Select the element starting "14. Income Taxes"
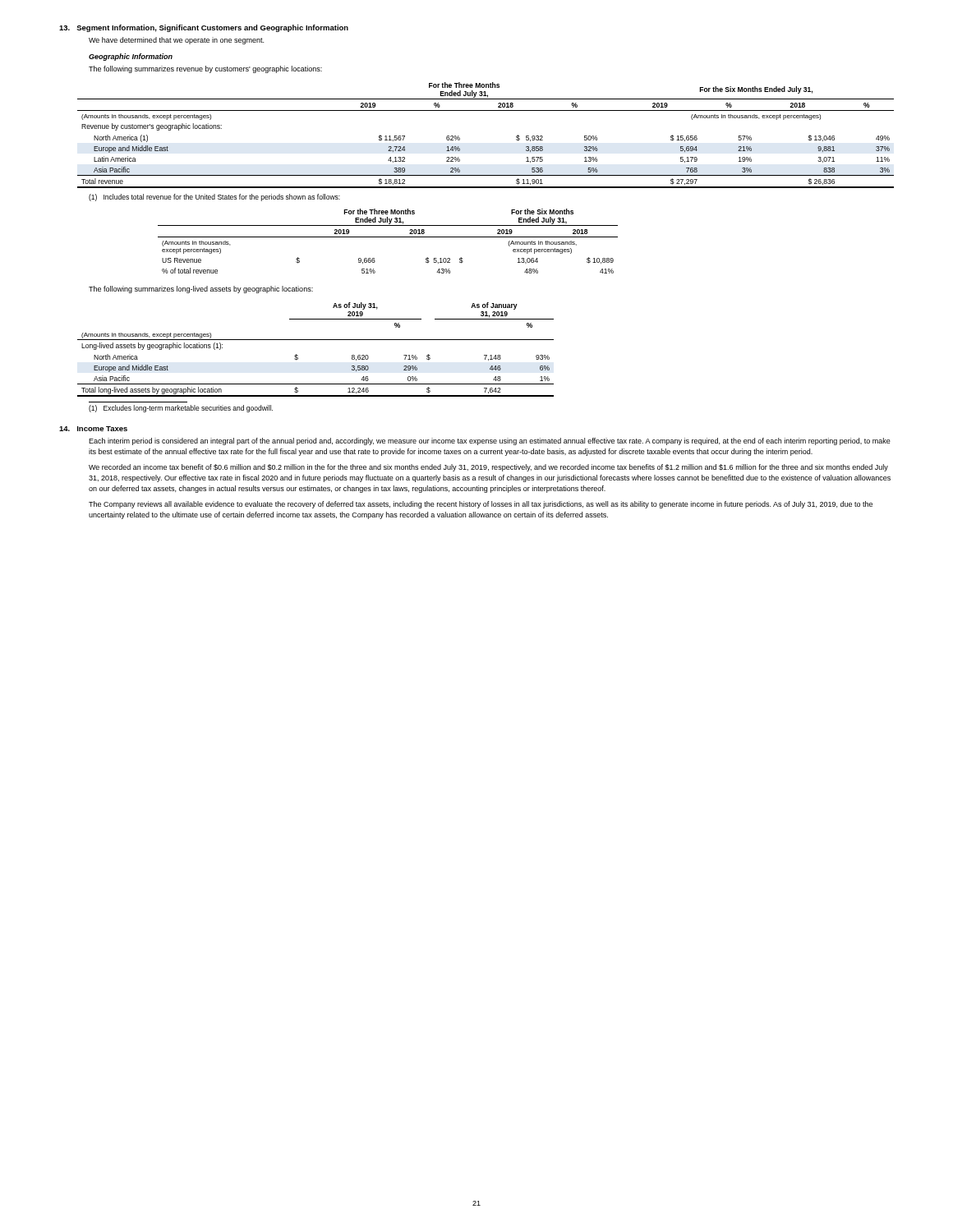This screenshot has width=953, height=1232. coord(93,428)
